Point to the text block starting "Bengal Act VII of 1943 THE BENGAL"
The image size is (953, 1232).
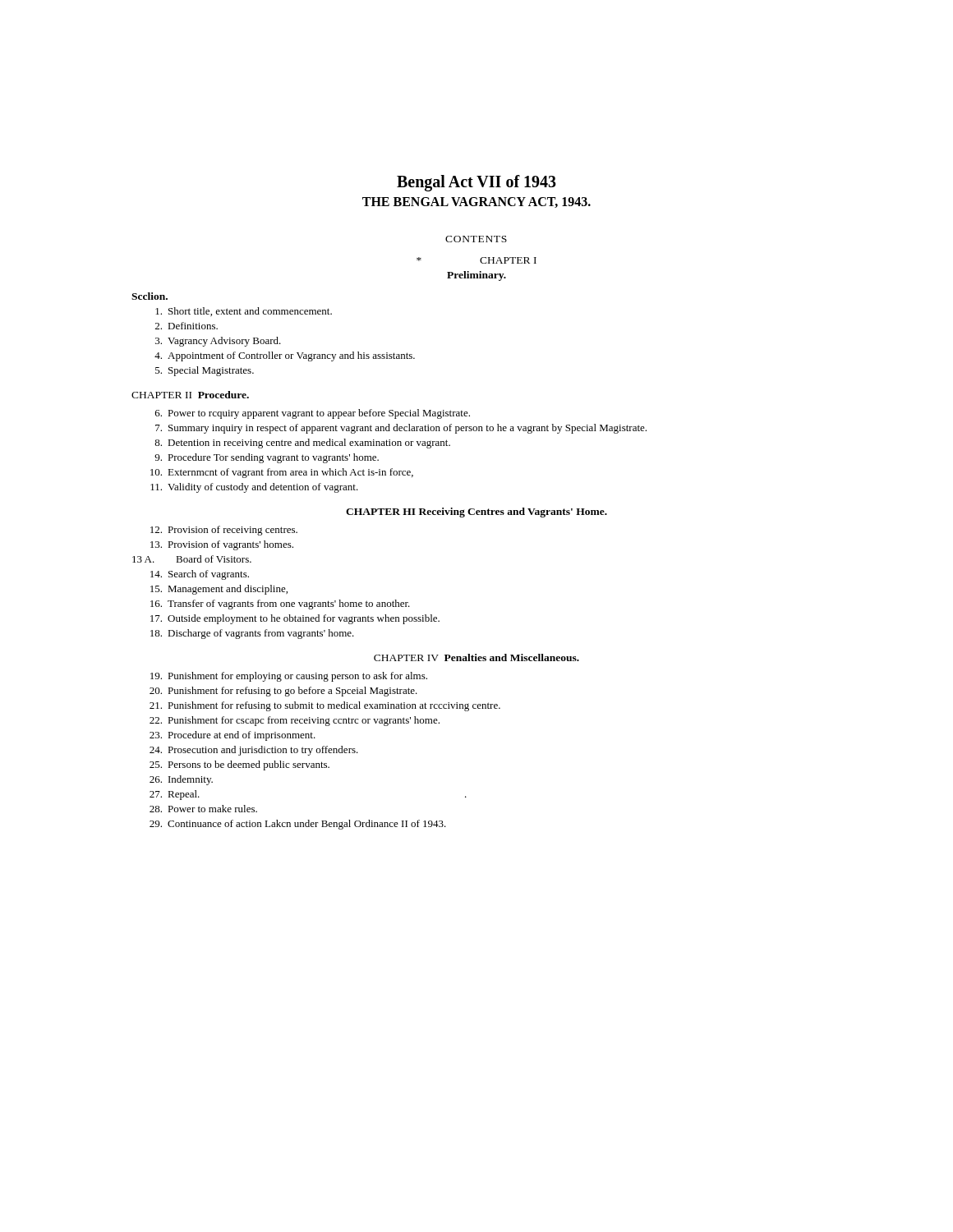click(476, 191)
